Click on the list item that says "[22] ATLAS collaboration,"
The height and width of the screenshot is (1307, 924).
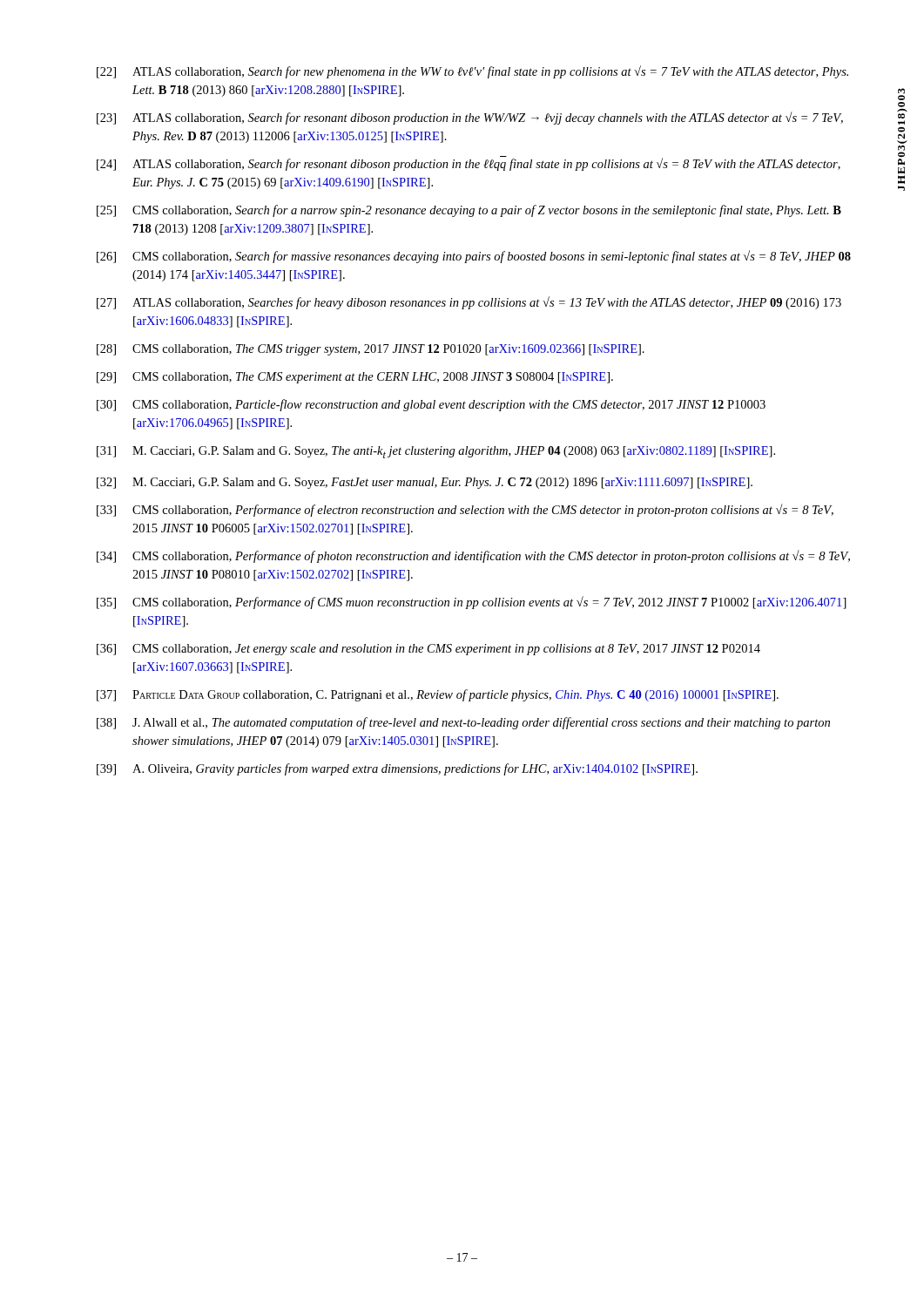[475, 81]
